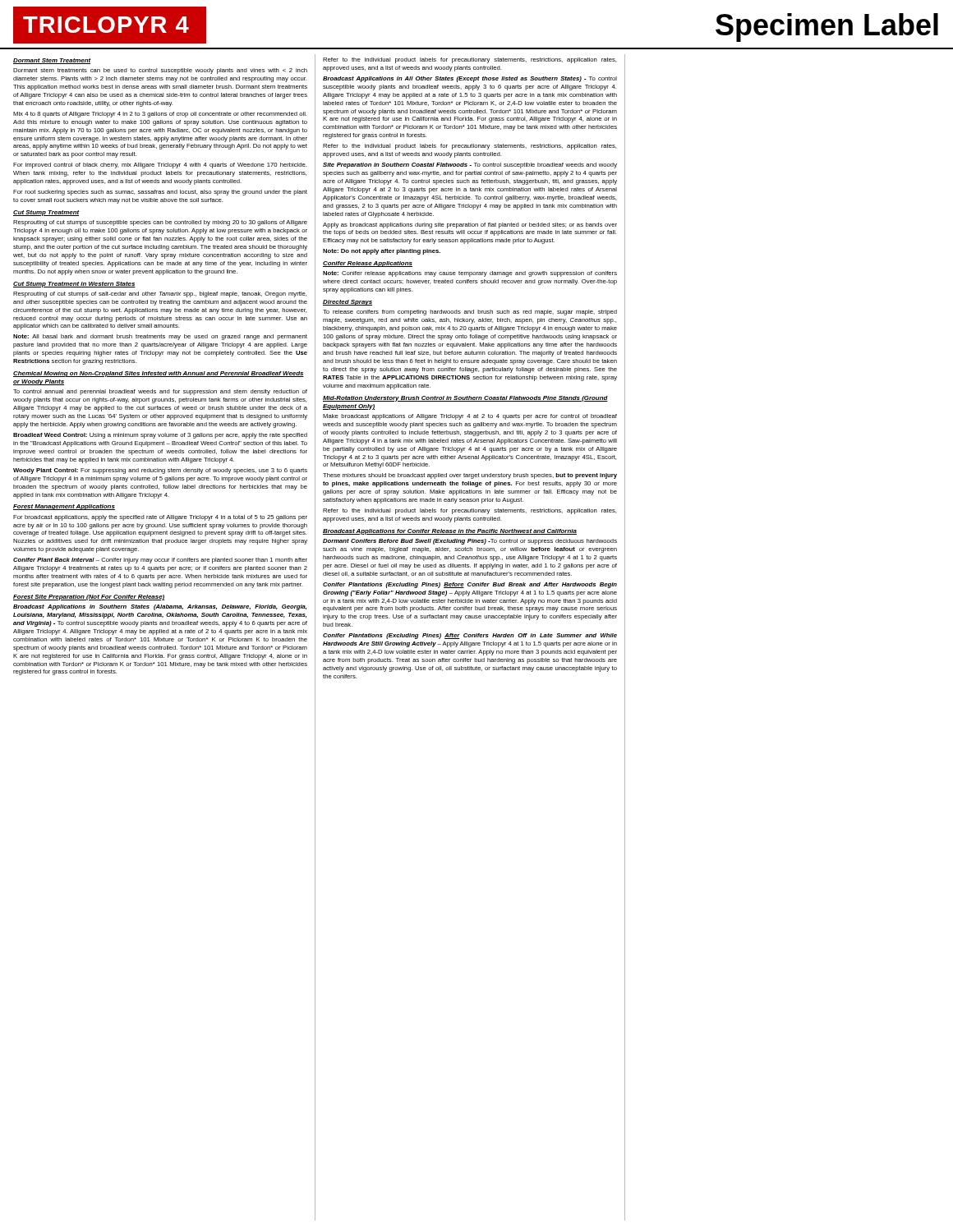
Task: Click where it says "Conifer Release Applications"
Action: click(470, 264)
